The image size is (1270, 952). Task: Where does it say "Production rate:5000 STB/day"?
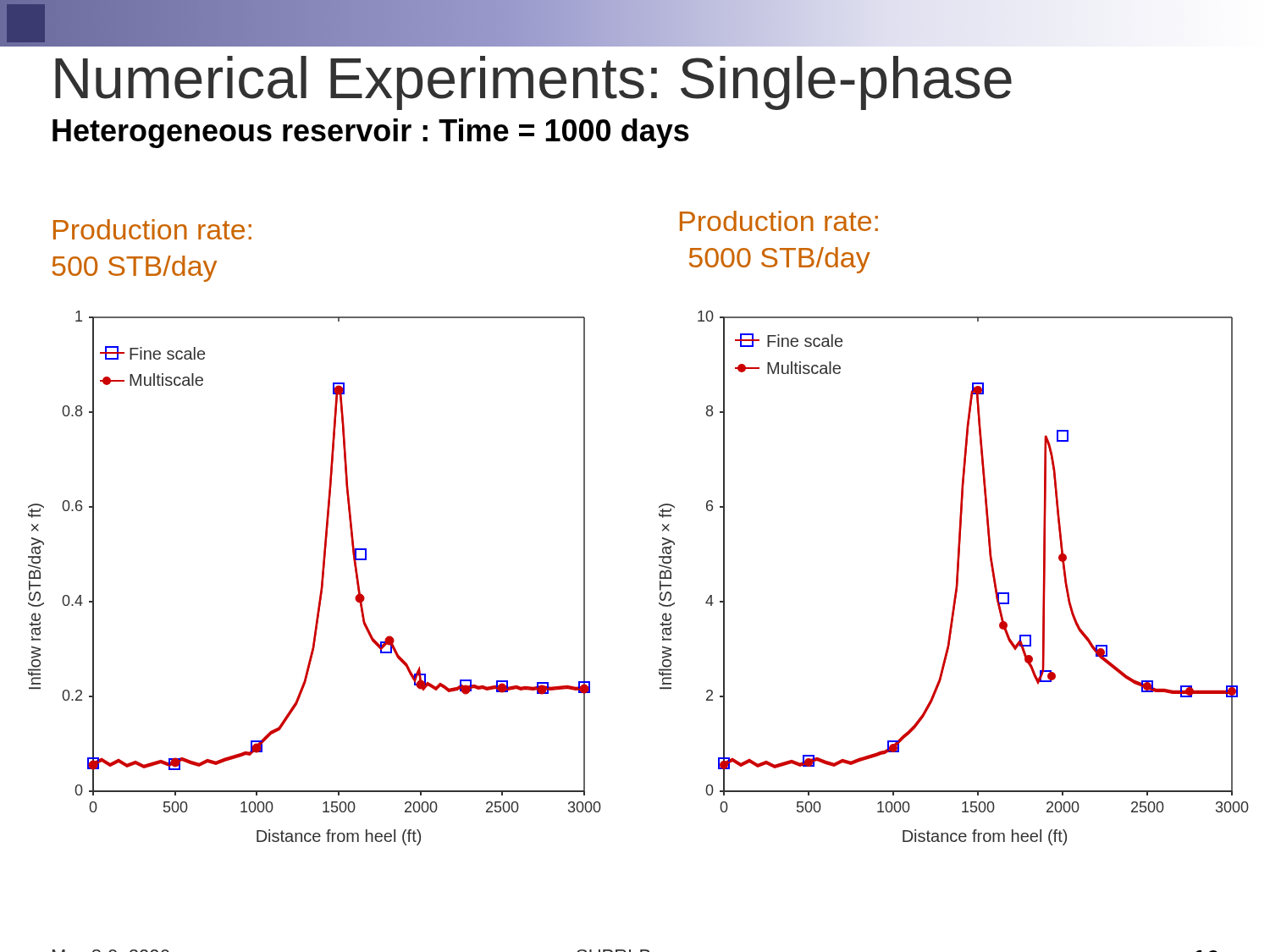779,239
